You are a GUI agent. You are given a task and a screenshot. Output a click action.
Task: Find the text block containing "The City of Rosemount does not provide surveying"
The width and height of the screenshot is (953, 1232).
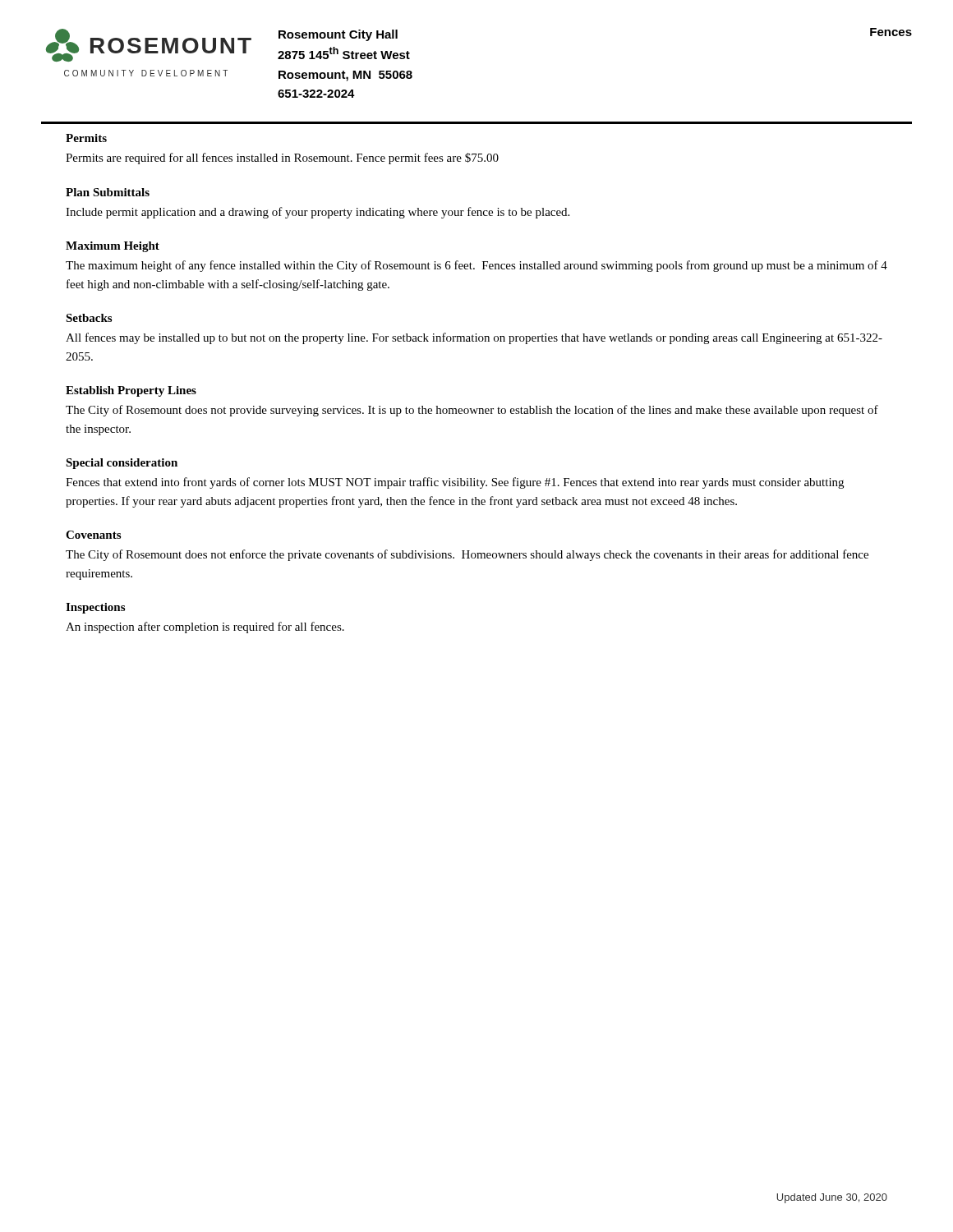[472, 419]
